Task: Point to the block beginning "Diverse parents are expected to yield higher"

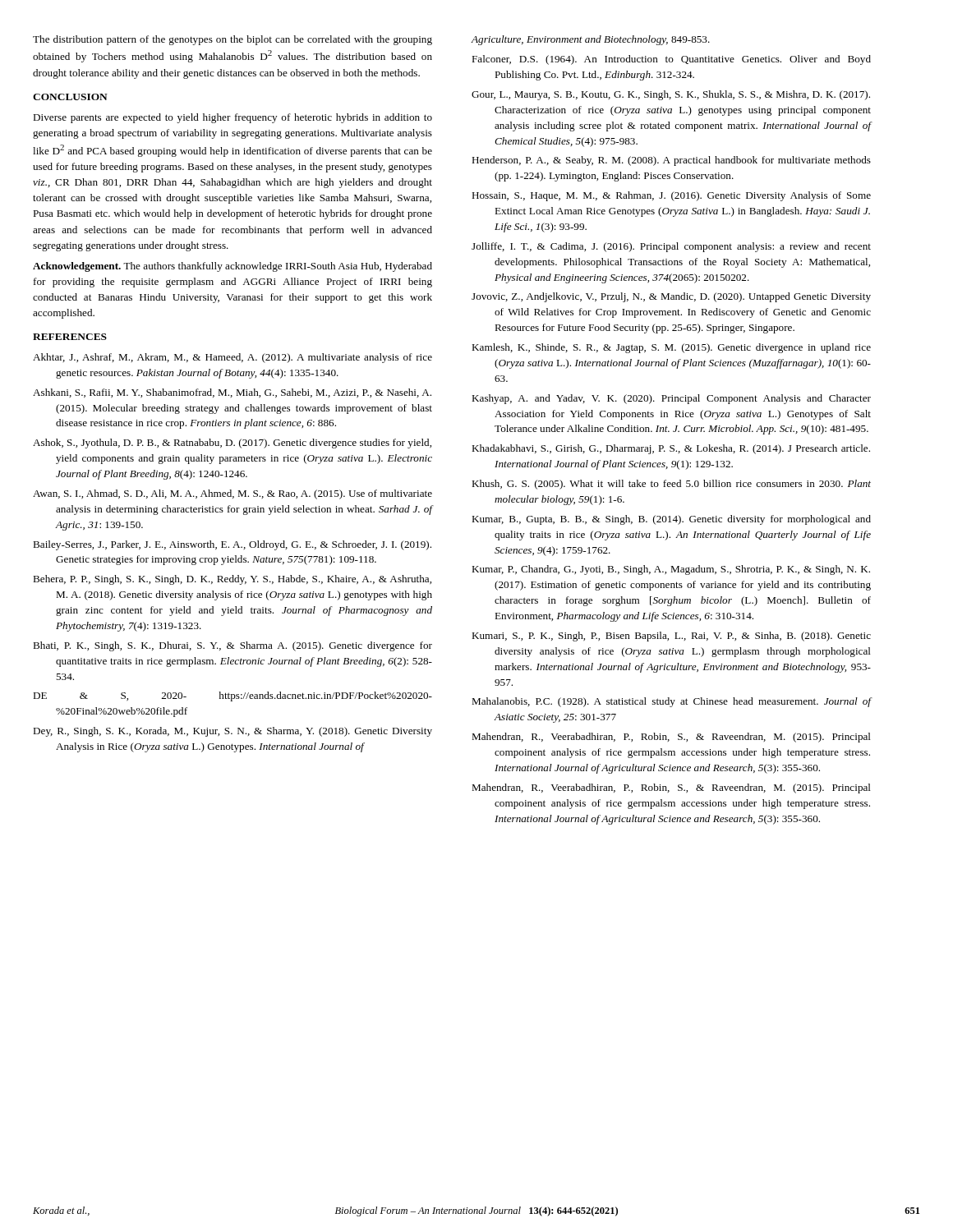Action: pos(232,181)
